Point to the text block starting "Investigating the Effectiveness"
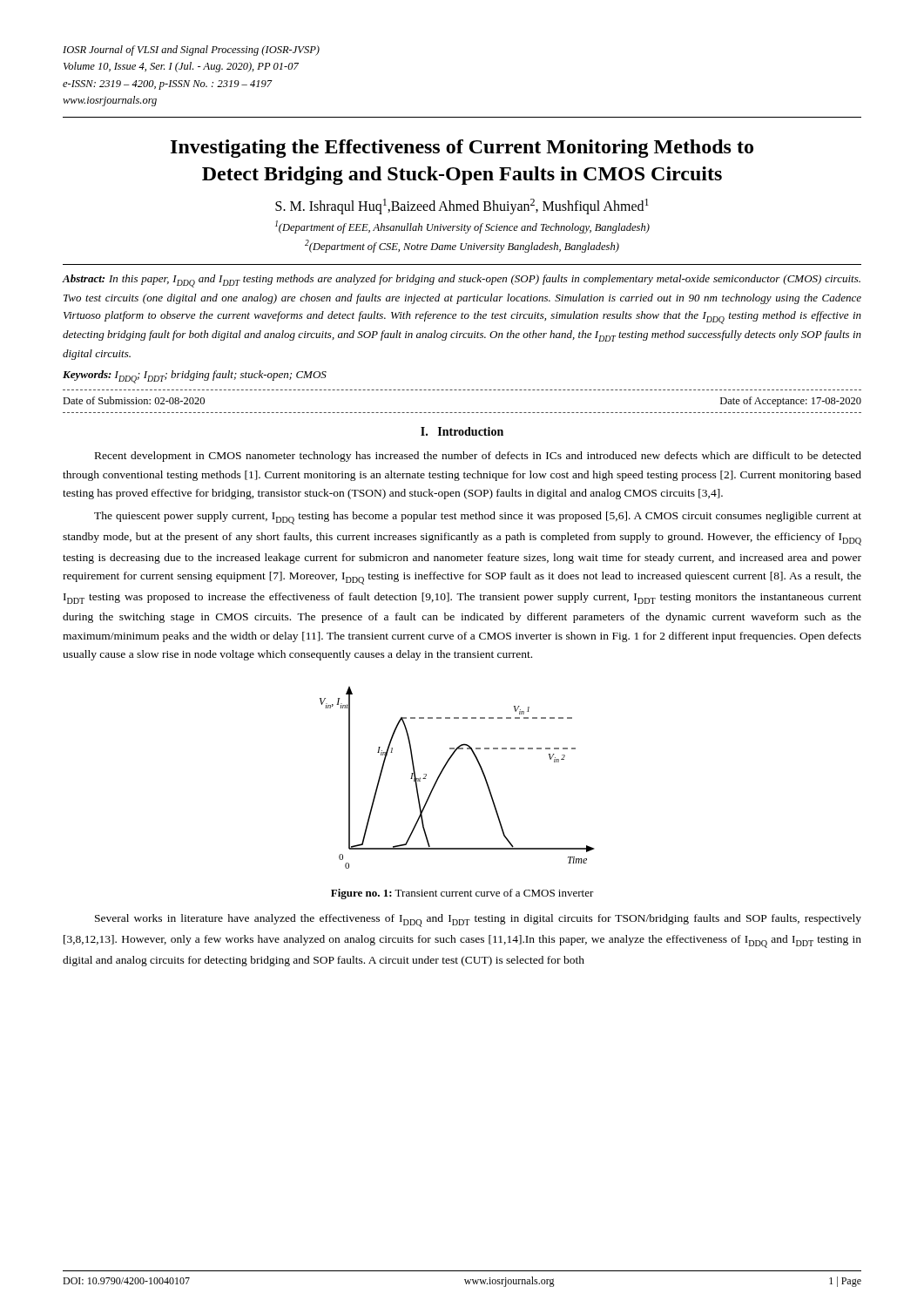Screen dimensions: 1307x924 [x=462, y=160]
